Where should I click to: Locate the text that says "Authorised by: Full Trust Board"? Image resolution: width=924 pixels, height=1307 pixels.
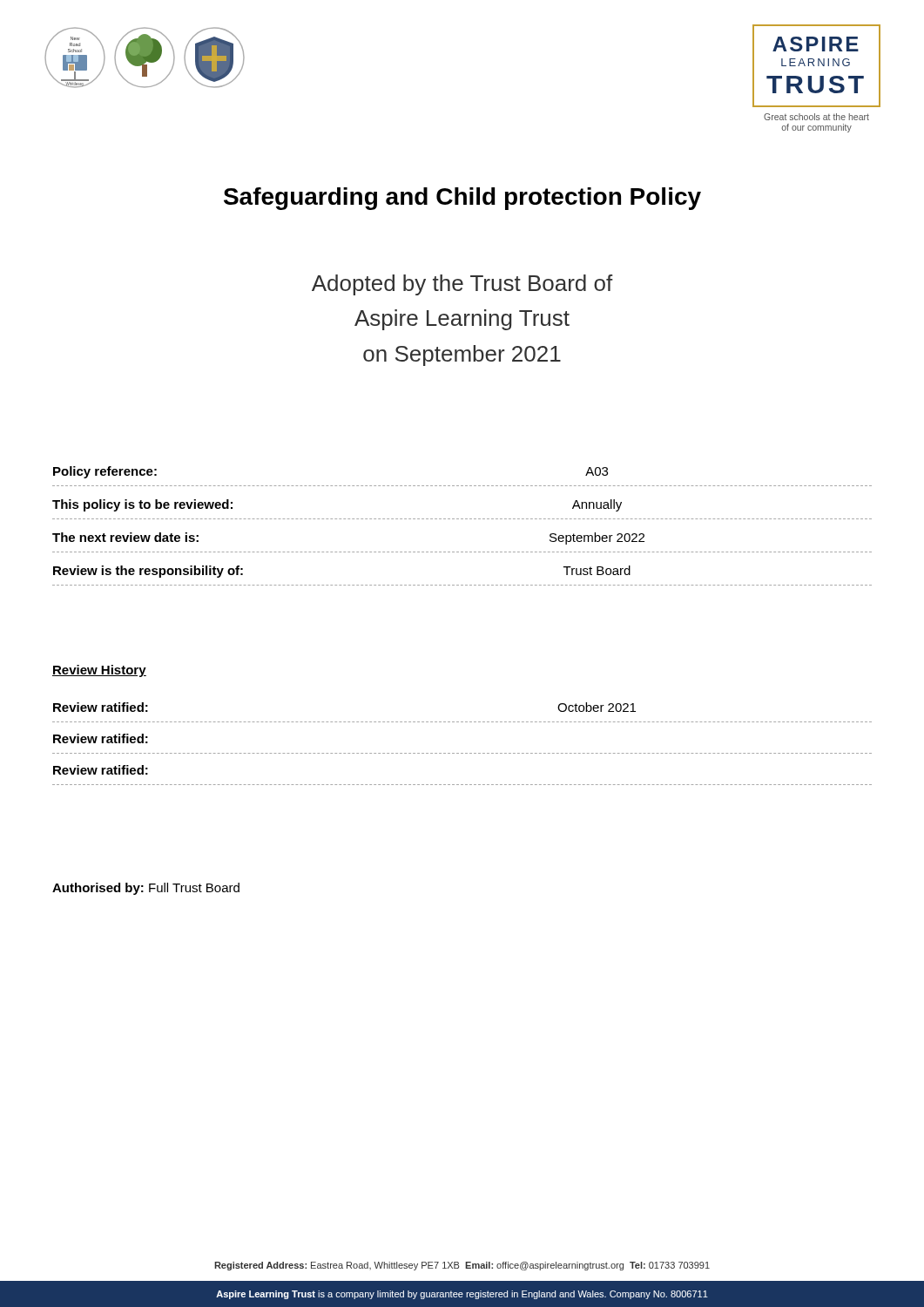click(146, 887)
